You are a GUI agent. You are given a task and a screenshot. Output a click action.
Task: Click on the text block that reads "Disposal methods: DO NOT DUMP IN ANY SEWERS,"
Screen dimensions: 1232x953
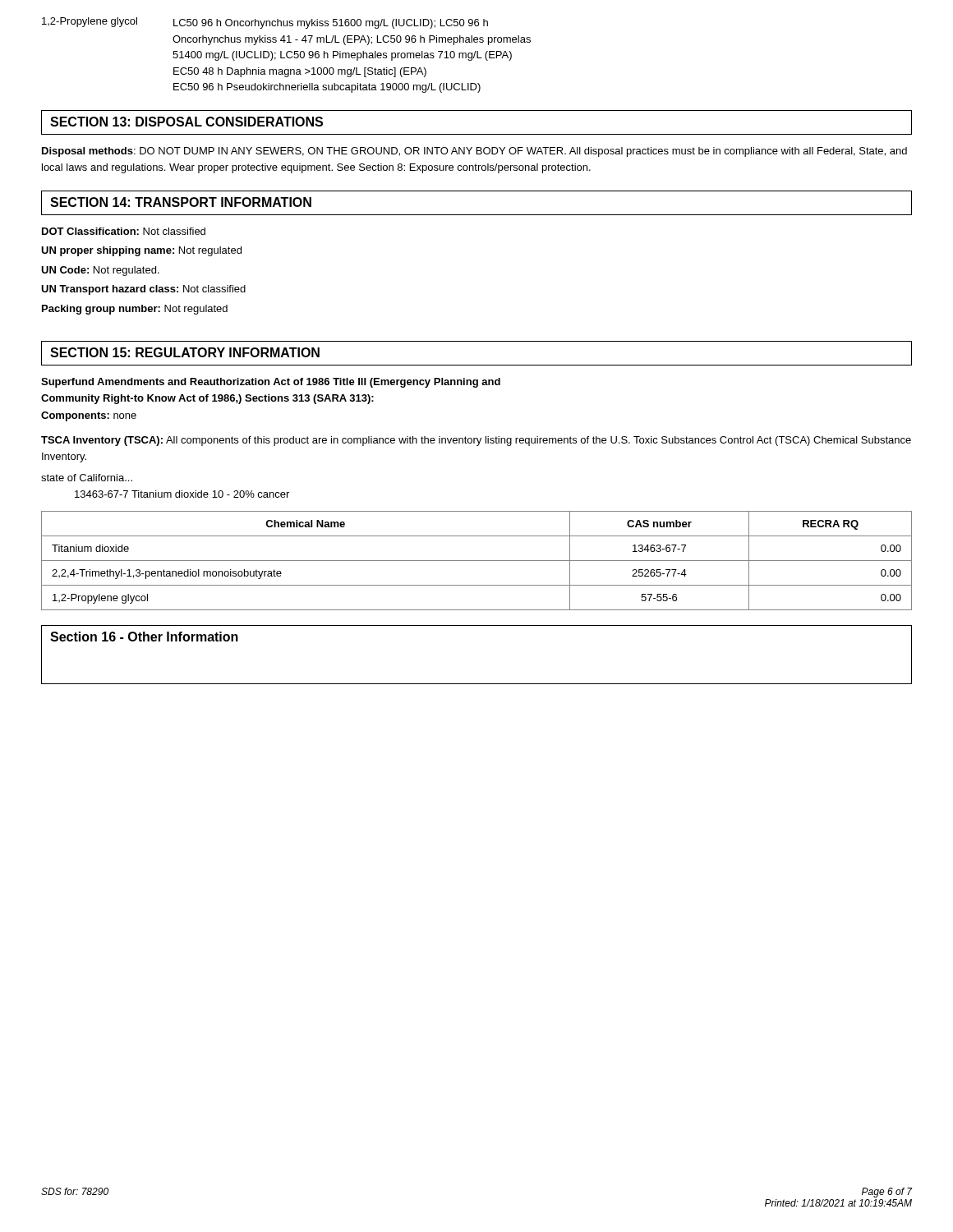pyautogui.click(x=474, y=159)
